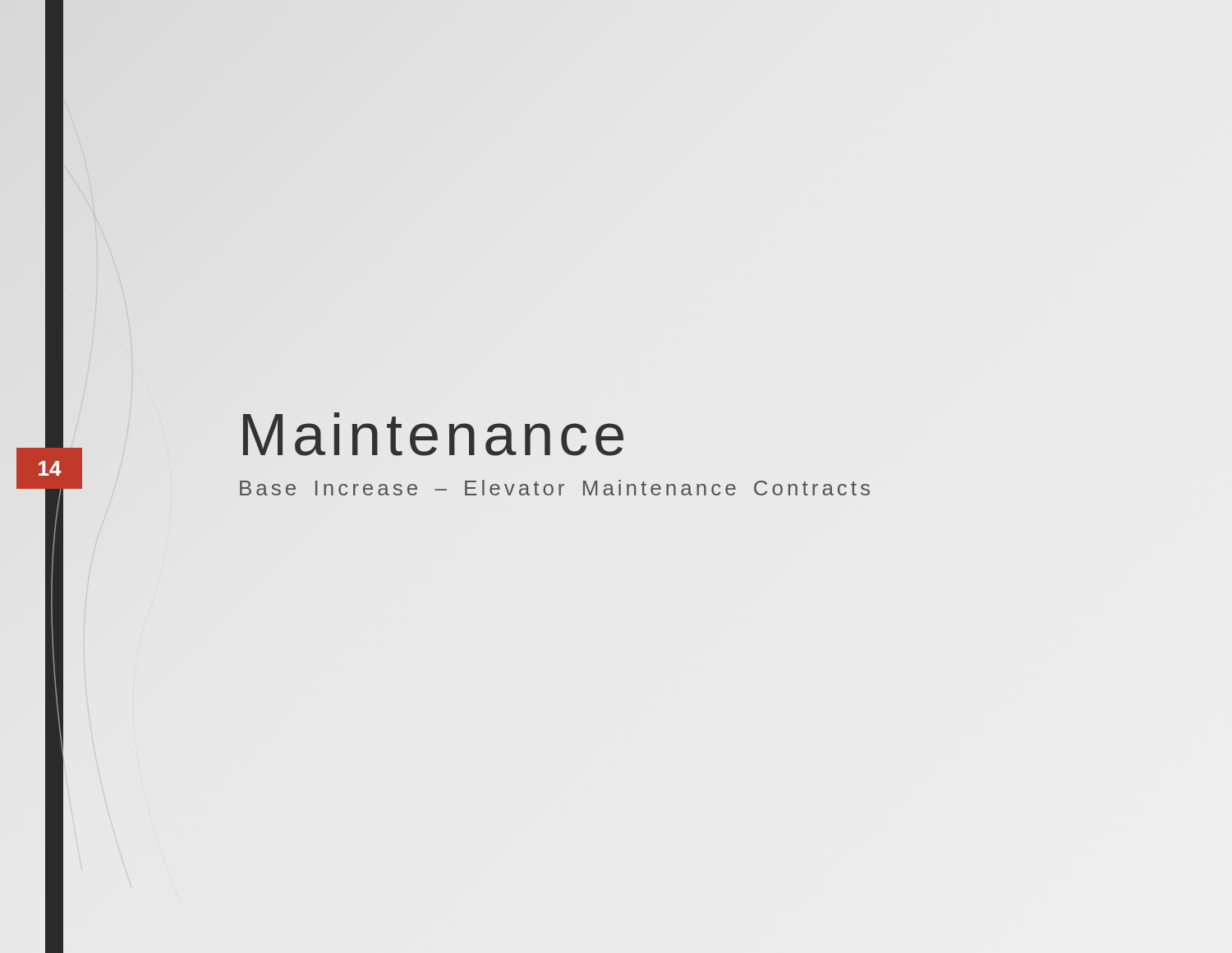Point to "Base Increase – Elevator Maintenance Contracts"

tap(556, 488)
